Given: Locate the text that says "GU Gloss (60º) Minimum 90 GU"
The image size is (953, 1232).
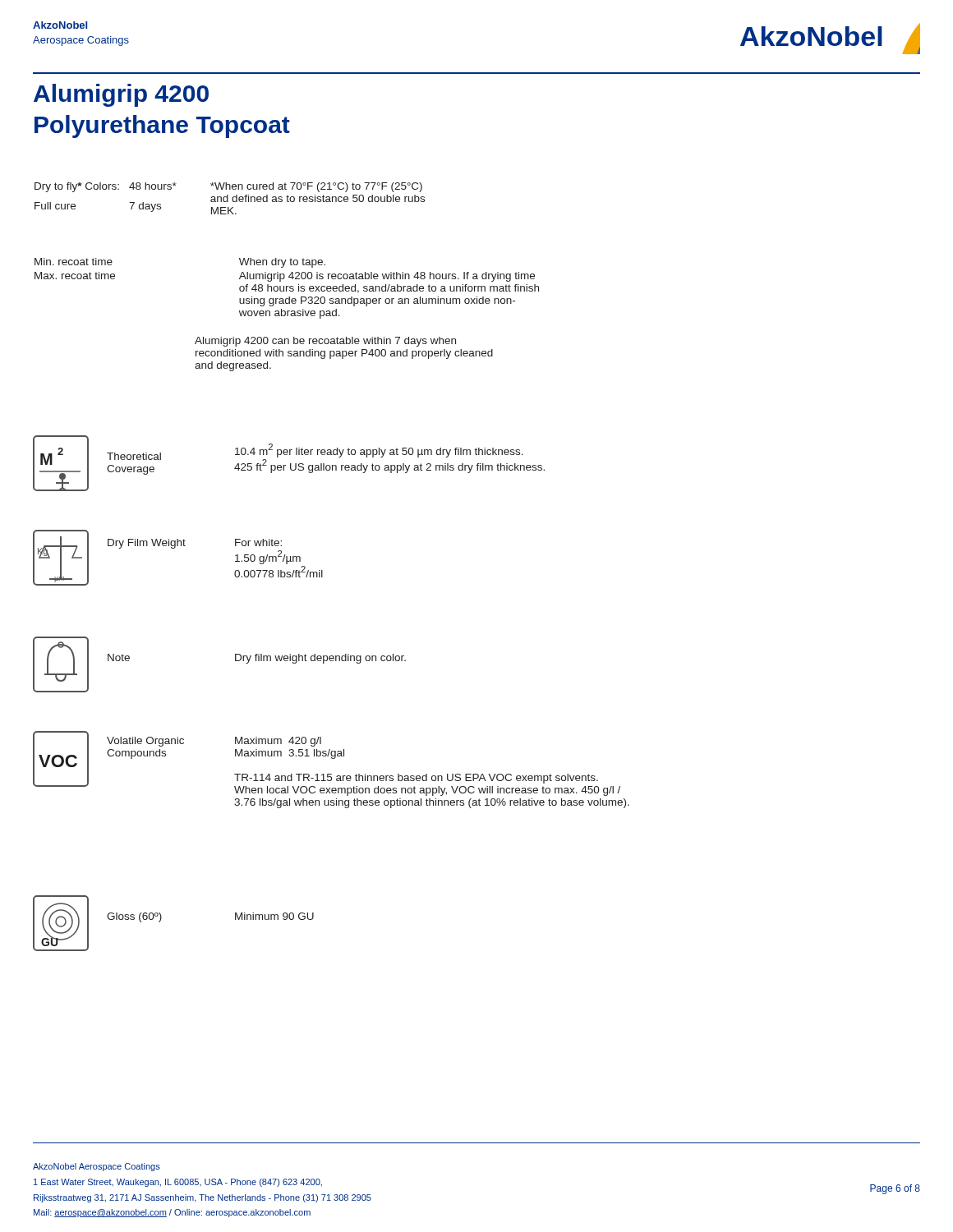Looking at the screenshot, I should click(174, 924).
